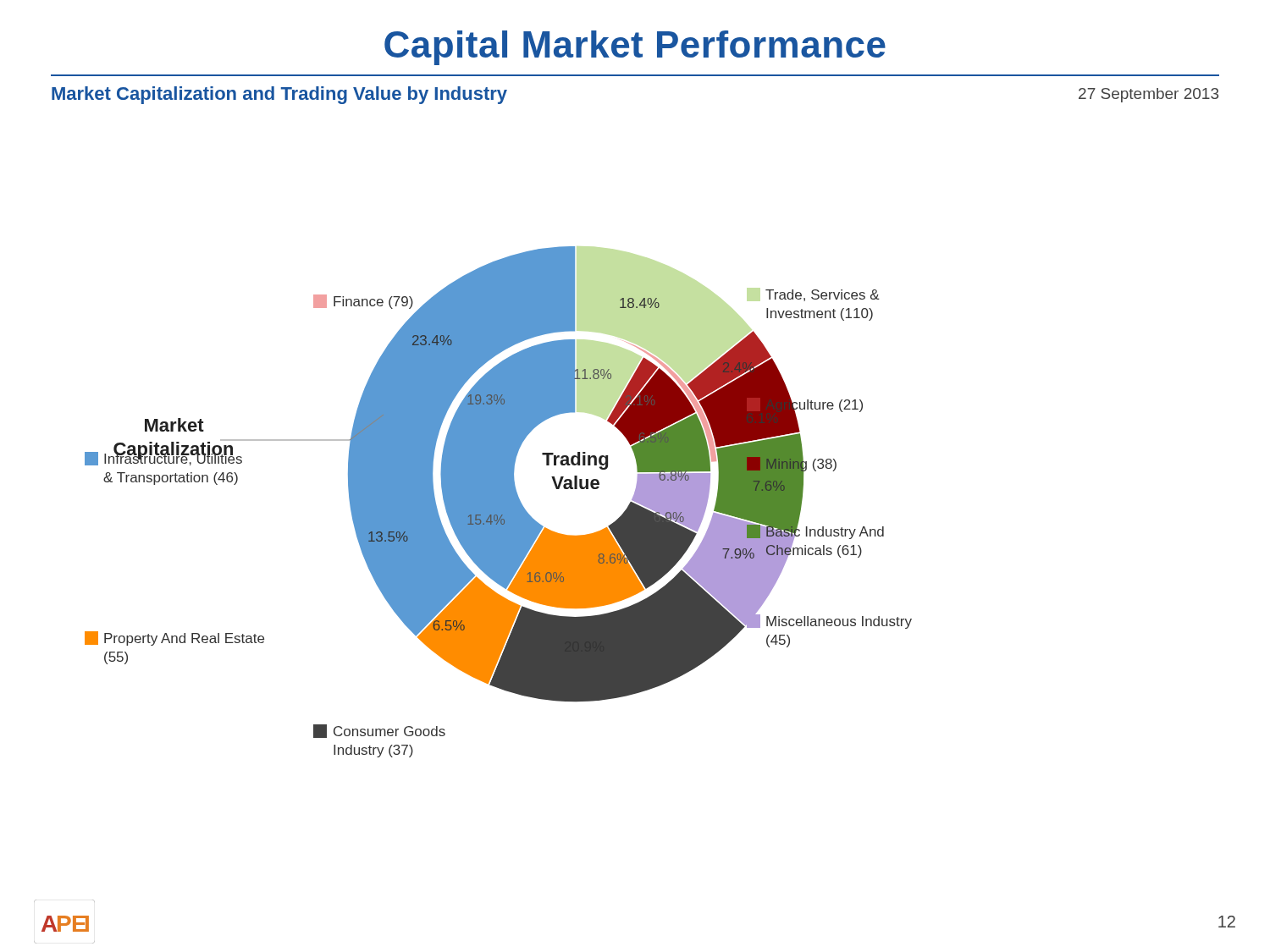The width and height of the screenshot is (1270, 952).
Task: Select the title with the text "Capital Market Performance"
Action: click(635, 45)
